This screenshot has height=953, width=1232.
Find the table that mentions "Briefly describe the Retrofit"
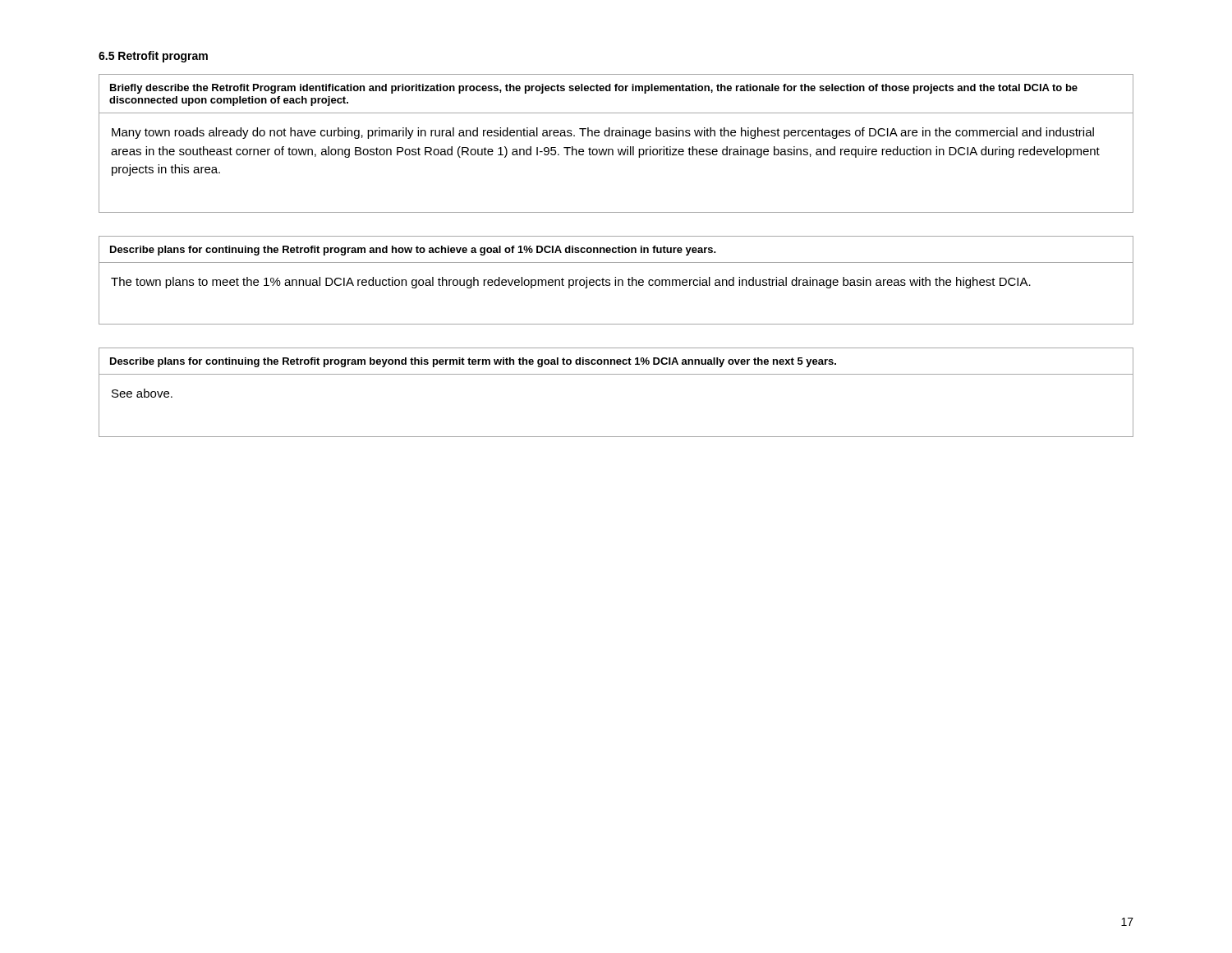616,143
